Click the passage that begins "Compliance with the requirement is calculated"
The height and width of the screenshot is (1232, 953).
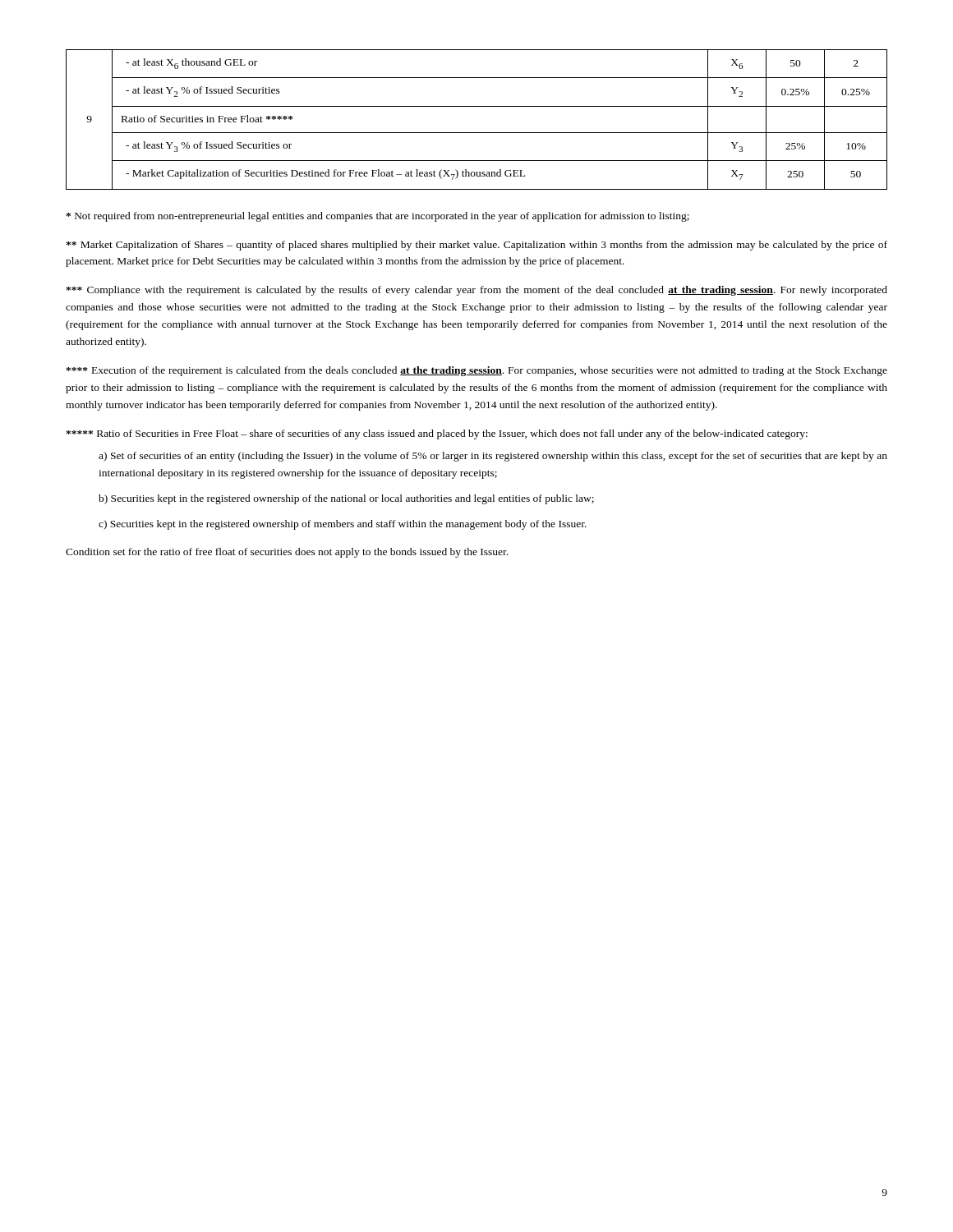[476, 316]
